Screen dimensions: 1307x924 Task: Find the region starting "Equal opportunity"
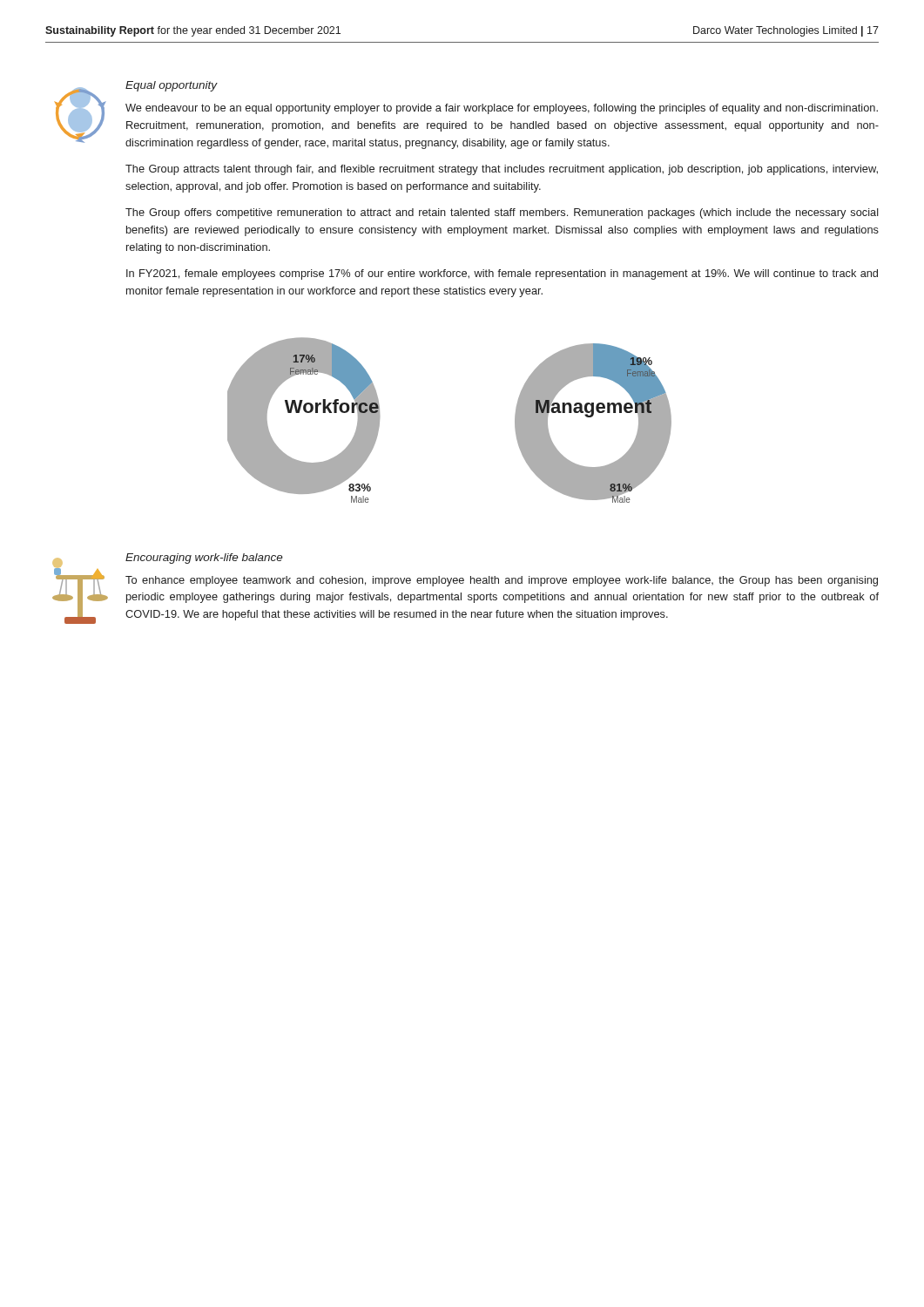[171, 85]
